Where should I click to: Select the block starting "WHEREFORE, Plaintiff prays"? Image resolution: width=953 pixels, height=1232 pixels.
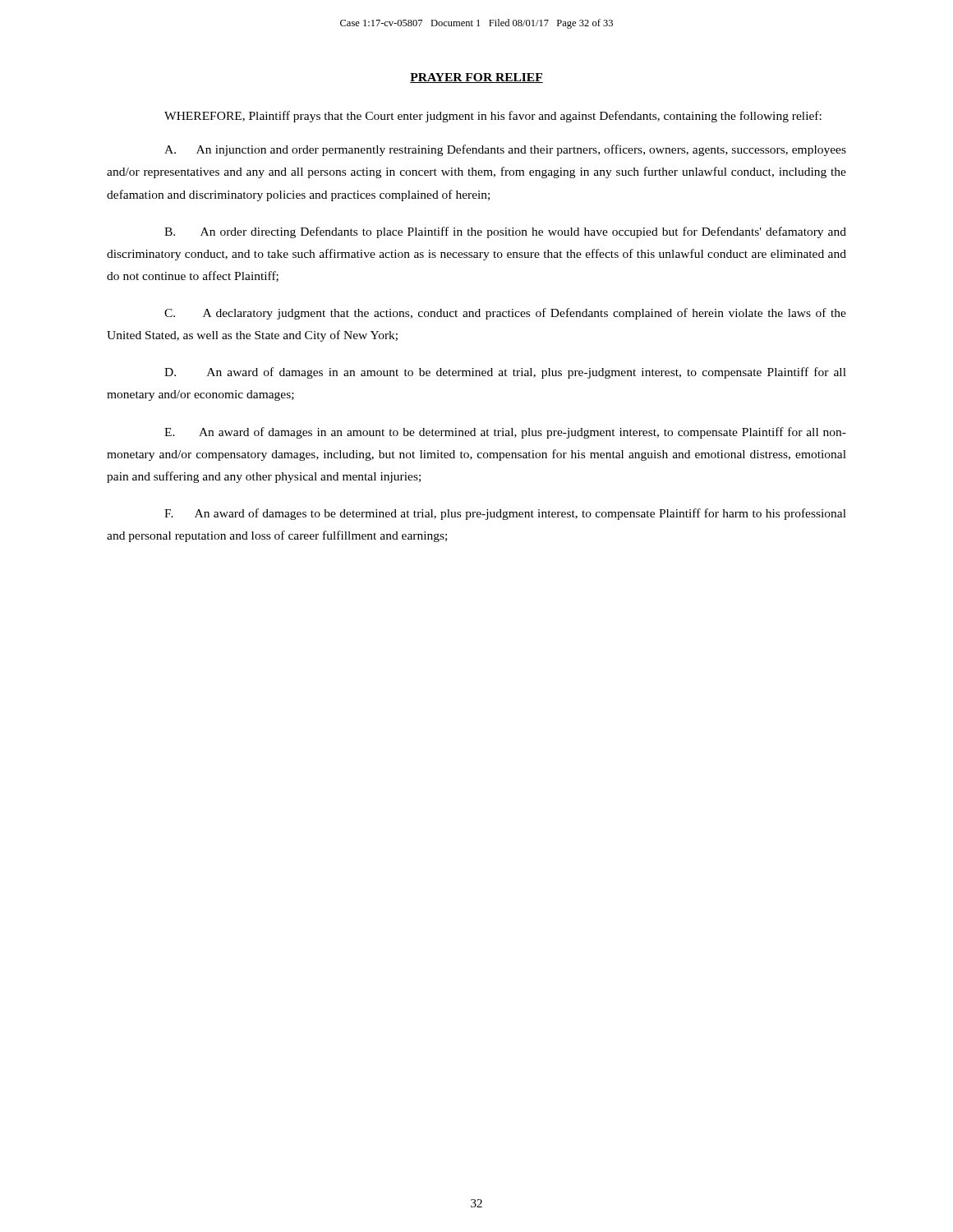(493, 116)
